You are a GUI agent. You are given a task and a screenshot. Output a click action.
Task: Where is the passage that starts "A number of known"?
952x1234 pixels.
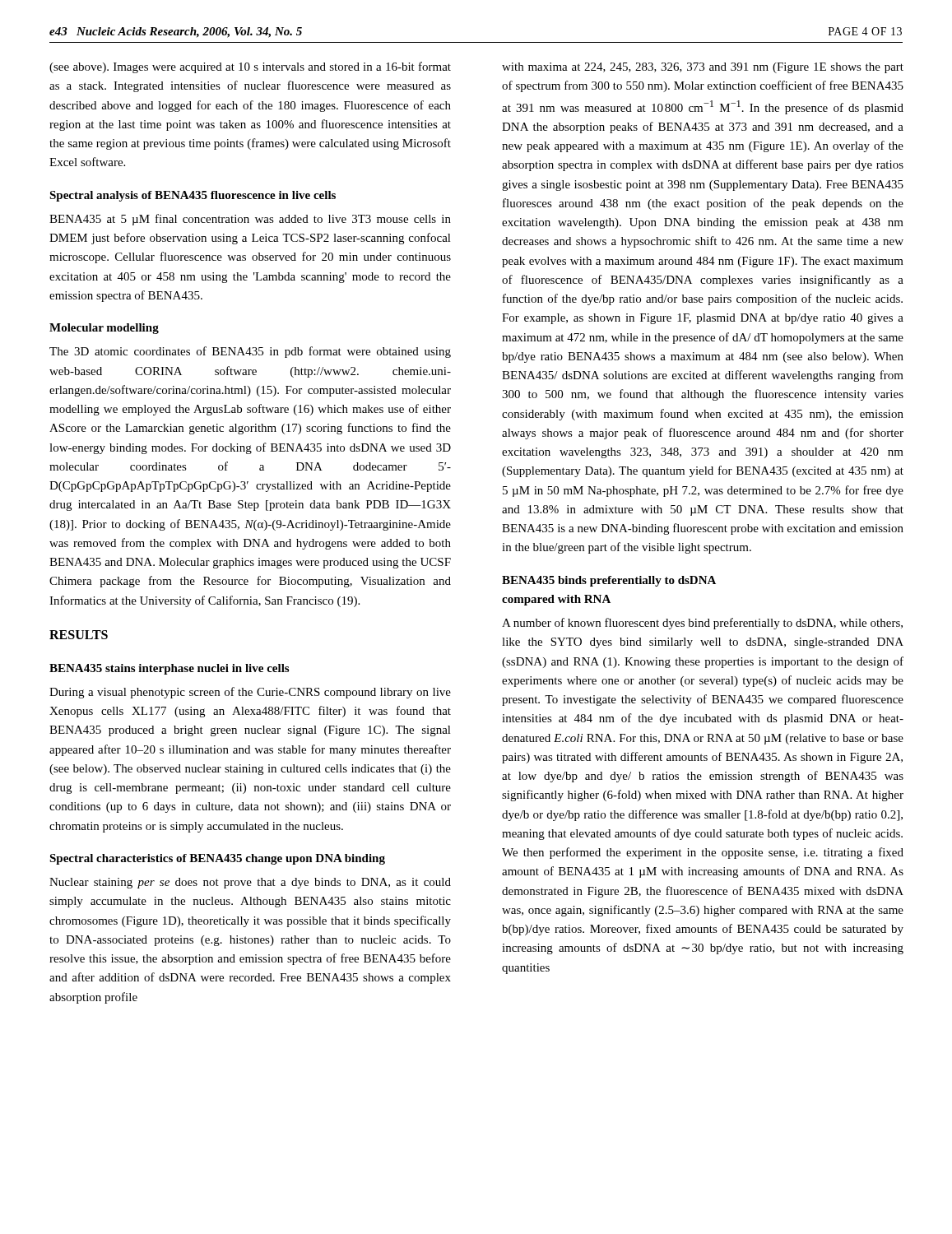click(x=703, y=795)
